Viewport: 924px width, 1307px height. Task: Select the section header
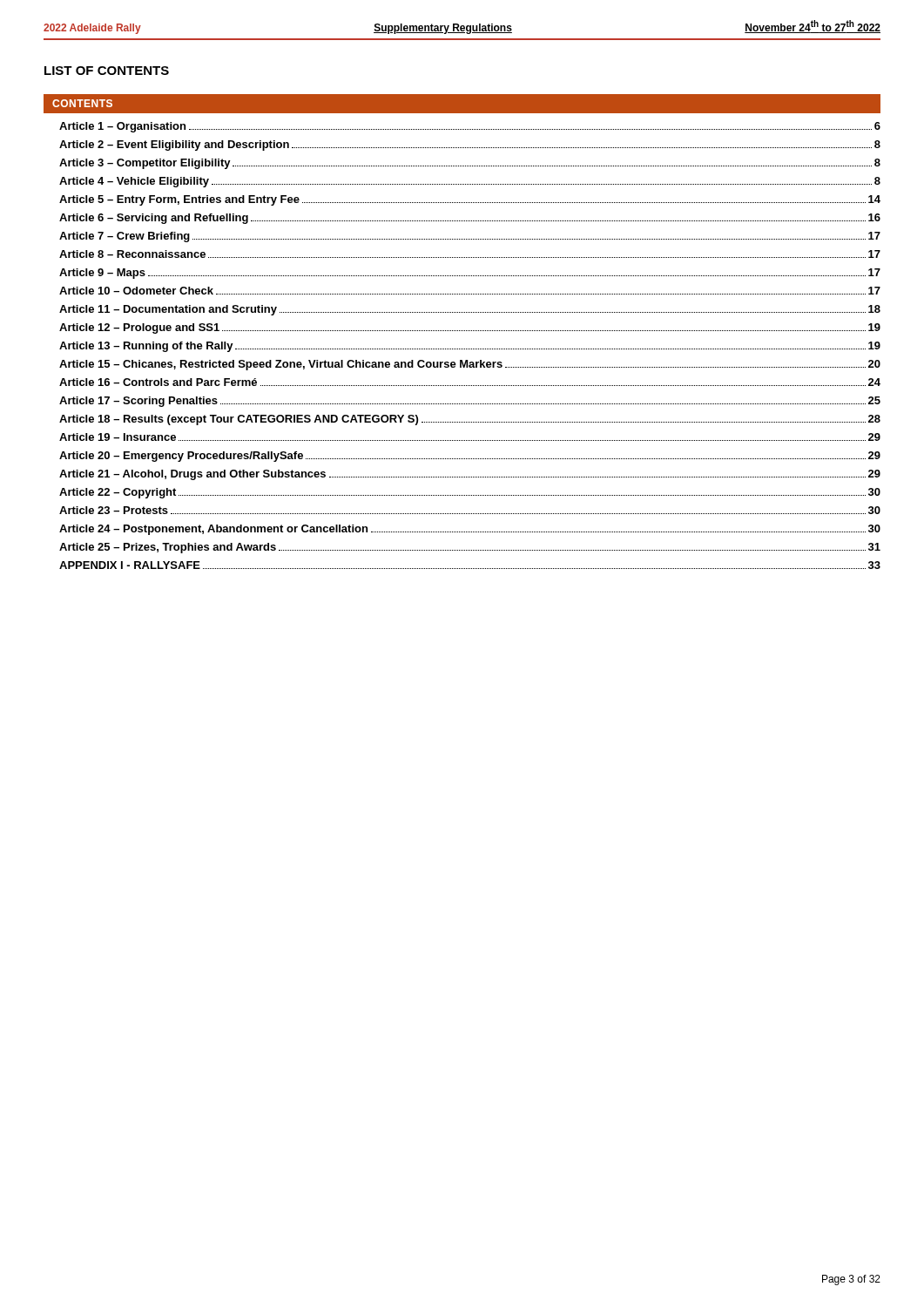click(83, 104)
